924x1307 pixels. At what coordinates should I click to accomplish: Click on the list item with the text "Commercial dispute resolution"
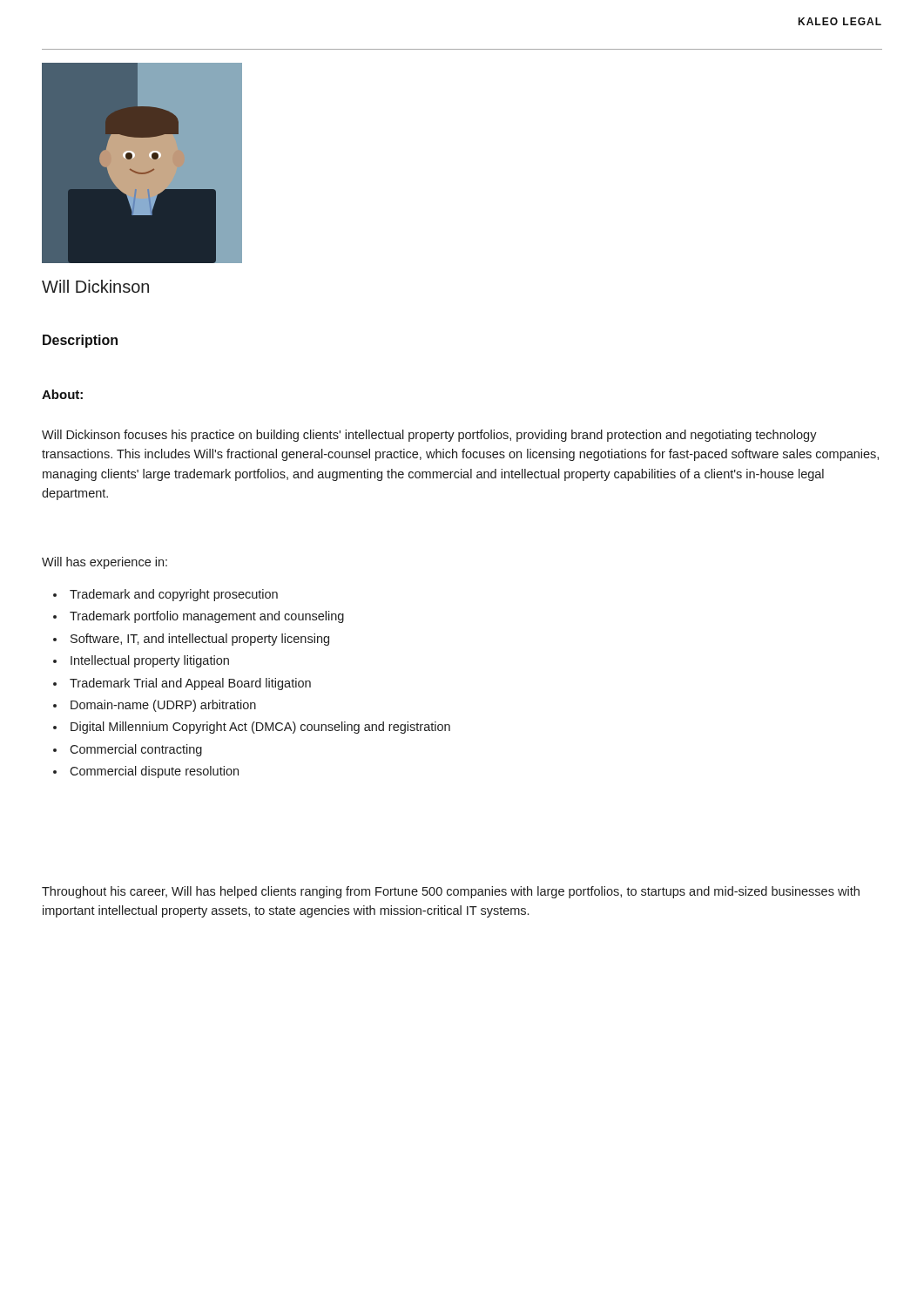(155, 771)
